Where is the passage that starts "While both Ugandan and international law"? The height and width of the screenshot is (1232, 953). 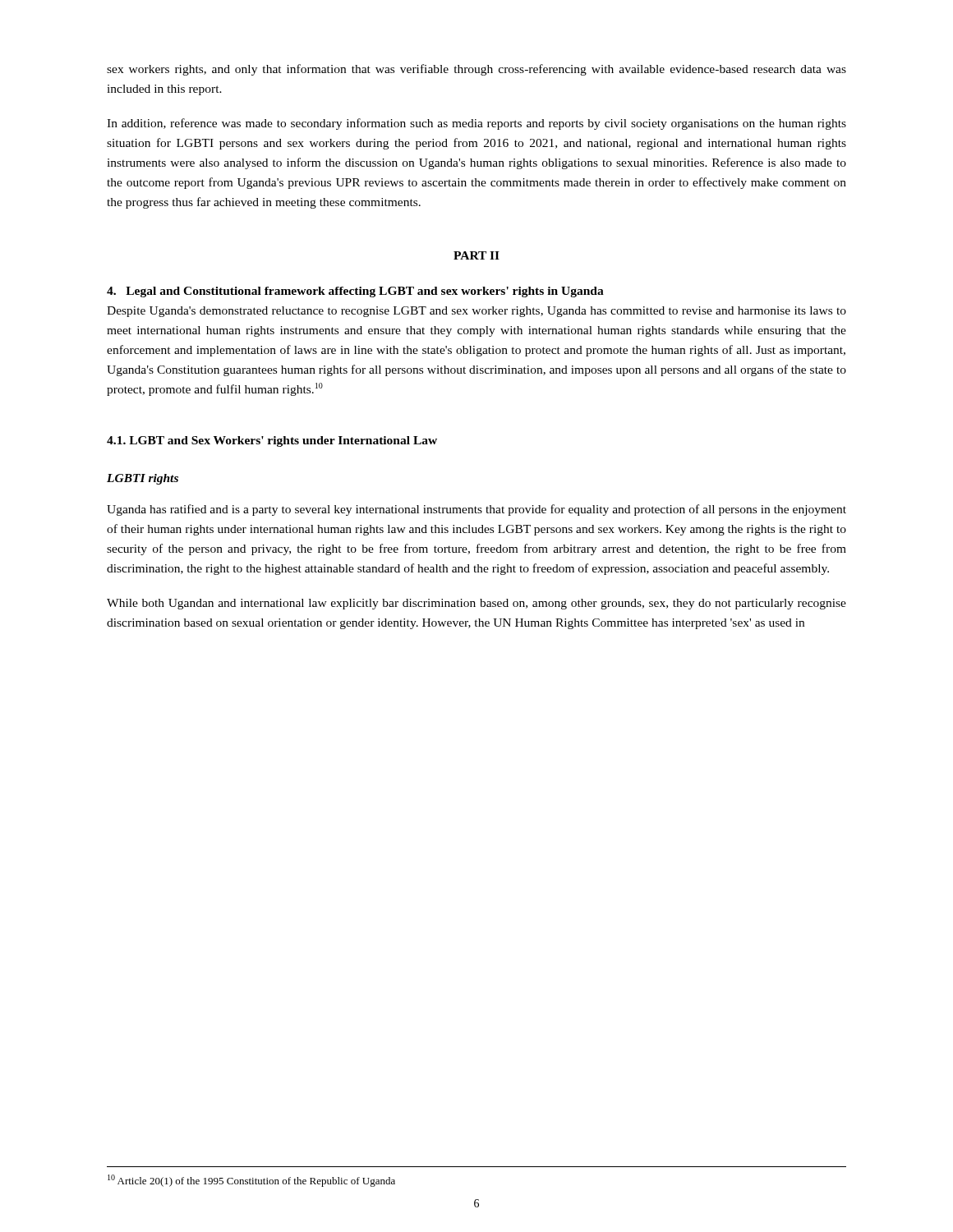tap(476, 613)
